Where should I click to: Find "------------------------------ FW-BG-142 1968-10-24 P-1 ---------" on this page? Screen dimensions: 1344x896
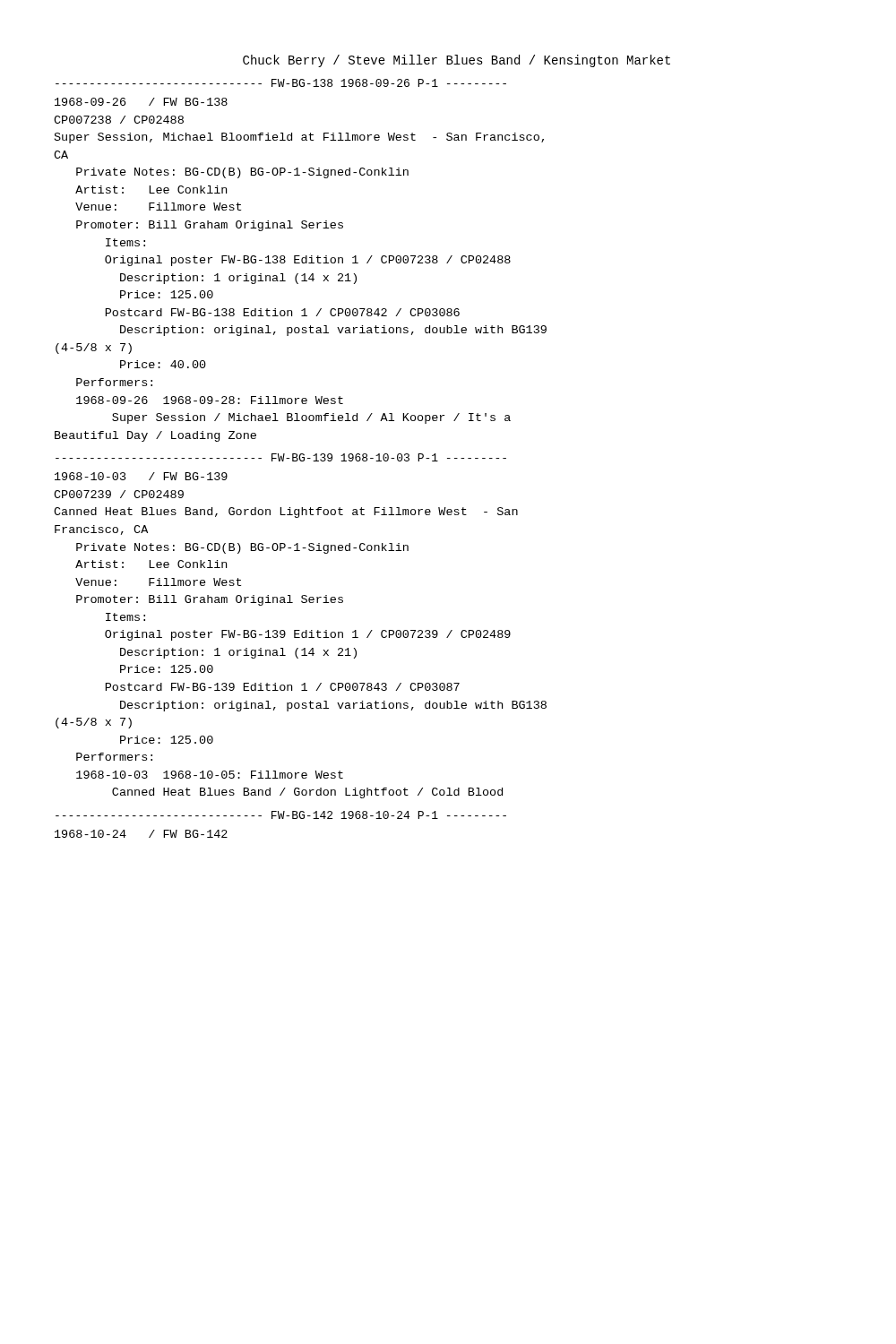click(x=281, y=816)
